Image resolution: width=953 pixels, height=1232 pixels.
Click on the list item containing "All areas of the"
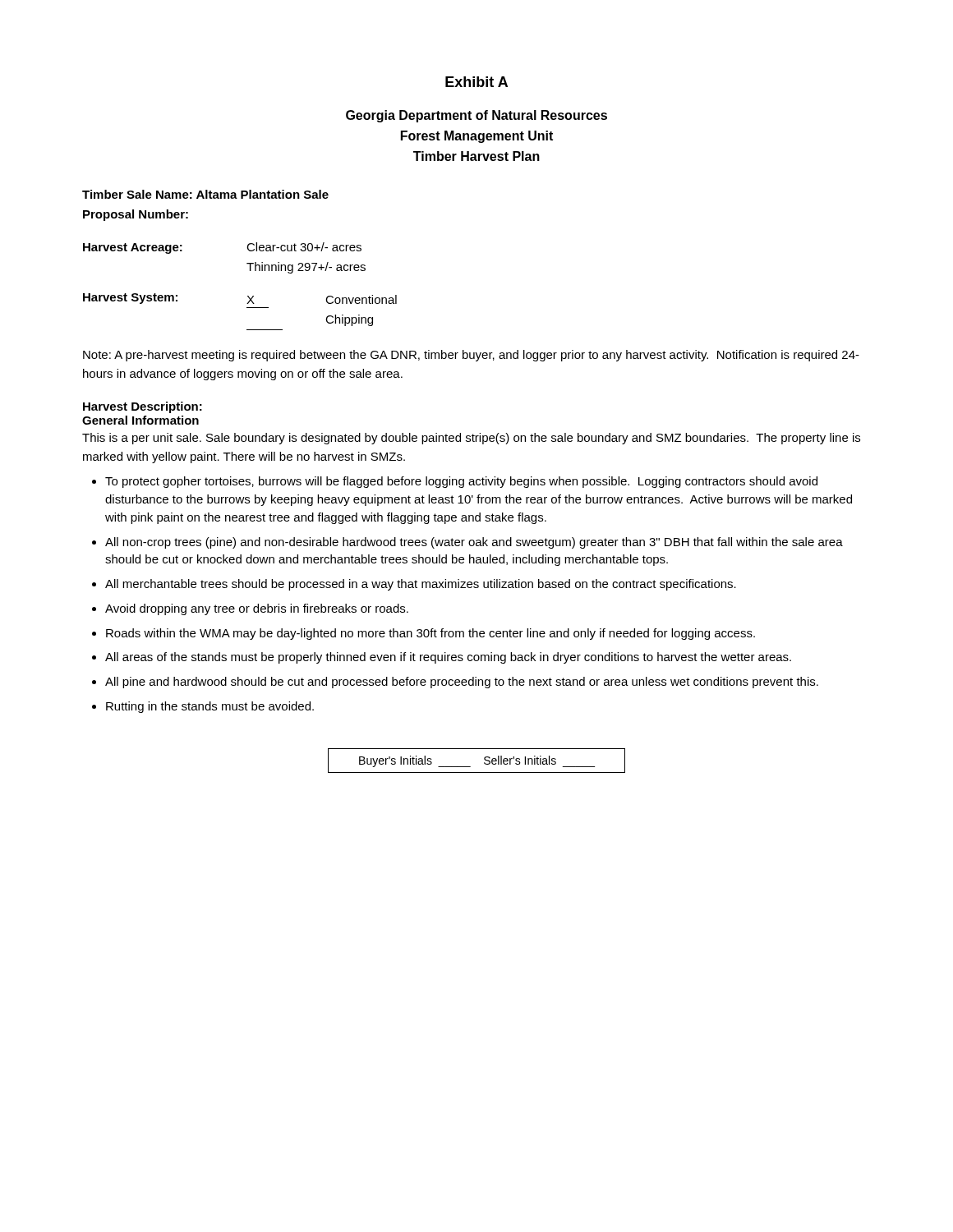(449, 657)
